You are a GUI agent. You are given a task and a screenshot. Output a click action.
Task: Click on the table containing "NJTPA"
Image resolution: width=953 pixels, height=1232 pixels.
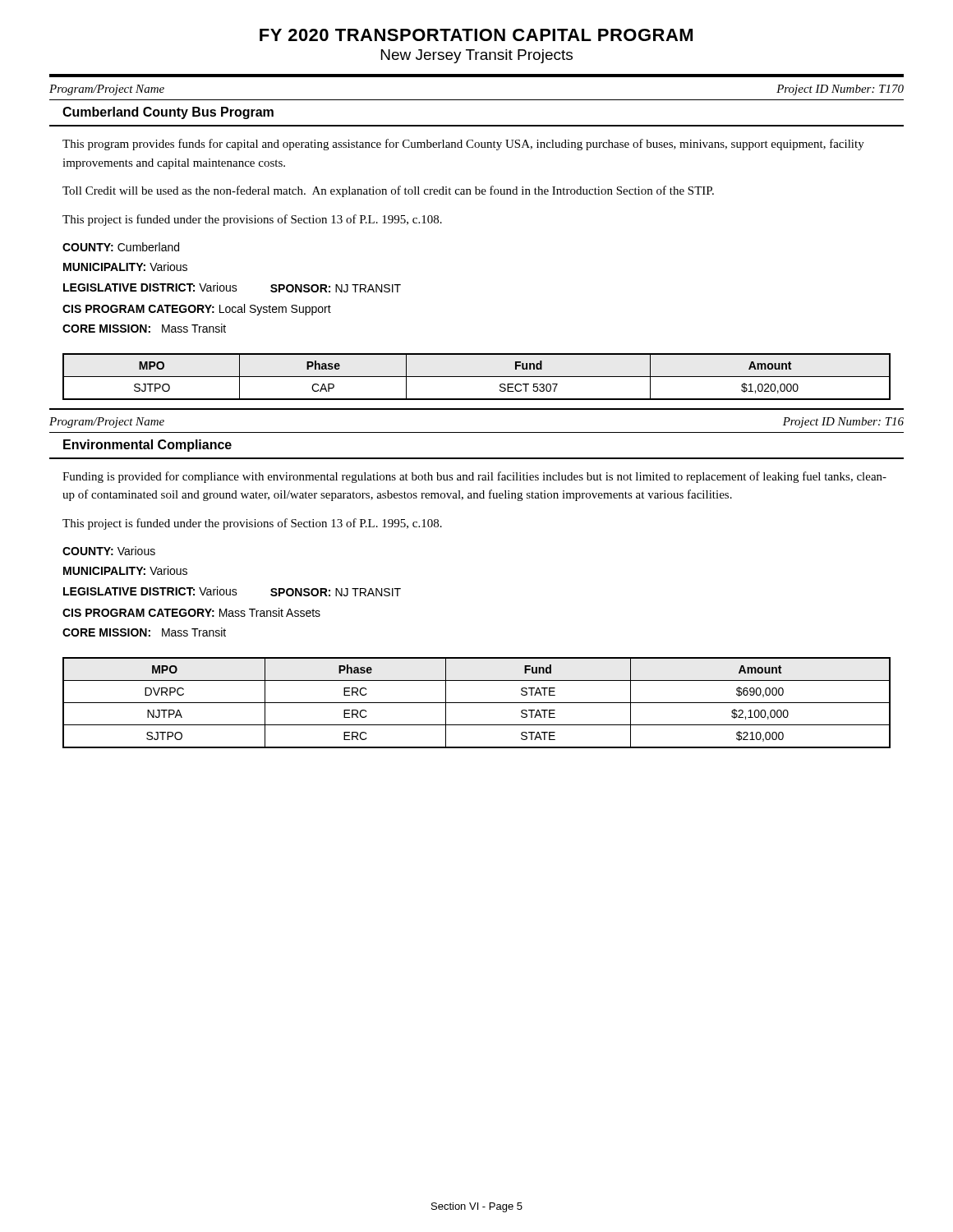(476, 702)
